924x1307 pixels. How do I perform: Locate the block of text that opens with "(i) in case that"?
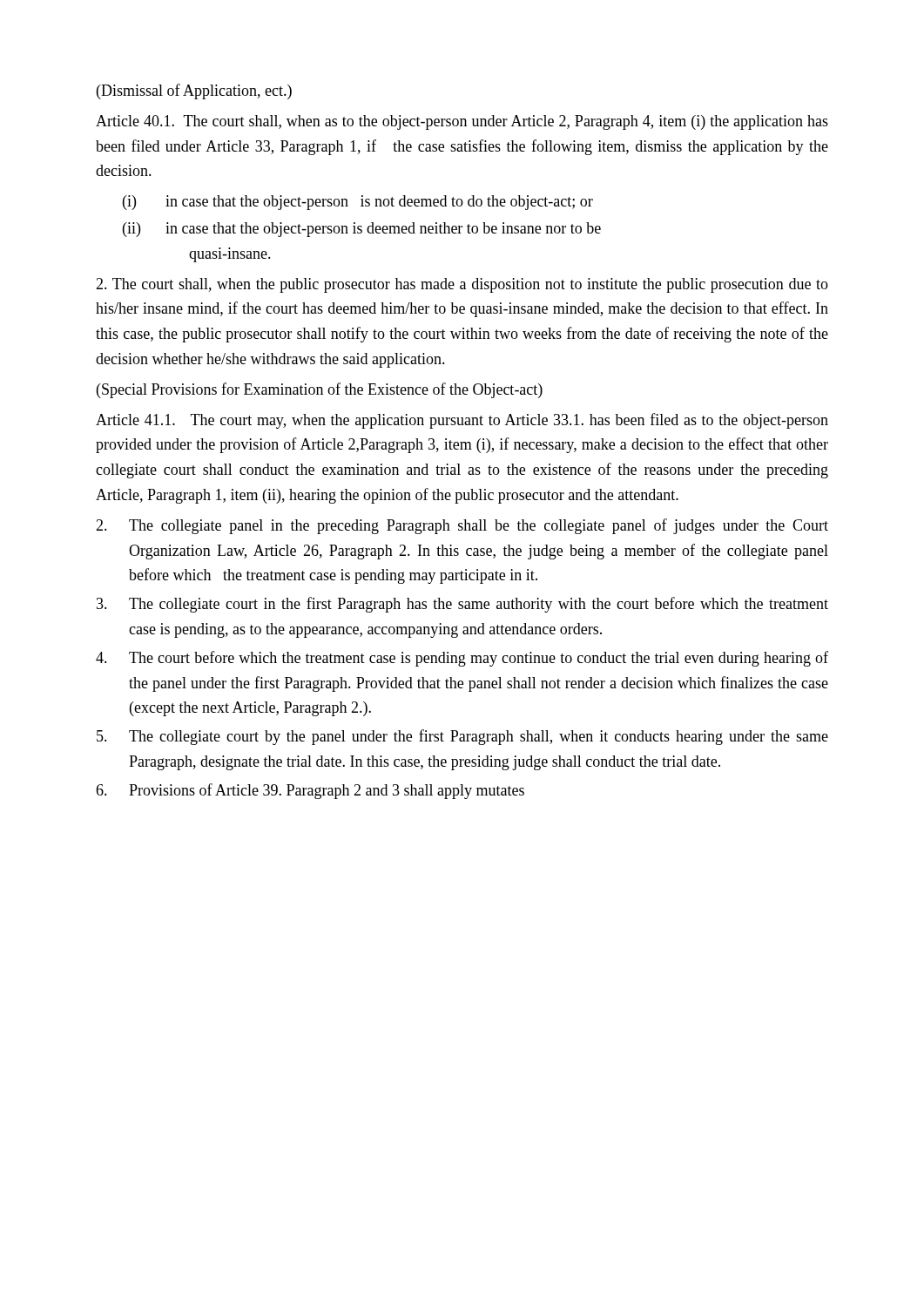click(x=462, y=202)
